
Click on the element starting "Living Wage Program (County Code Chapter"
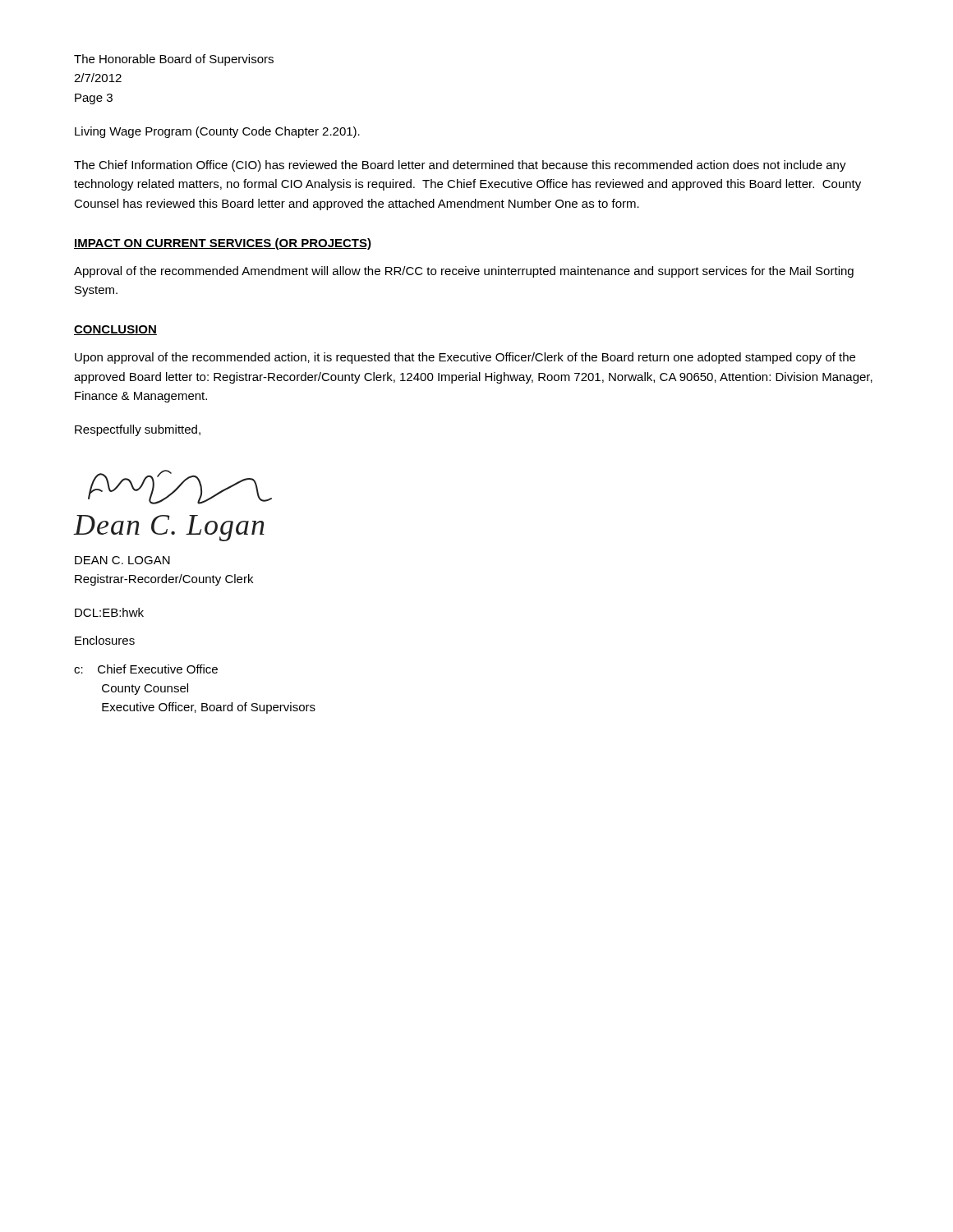217,131
